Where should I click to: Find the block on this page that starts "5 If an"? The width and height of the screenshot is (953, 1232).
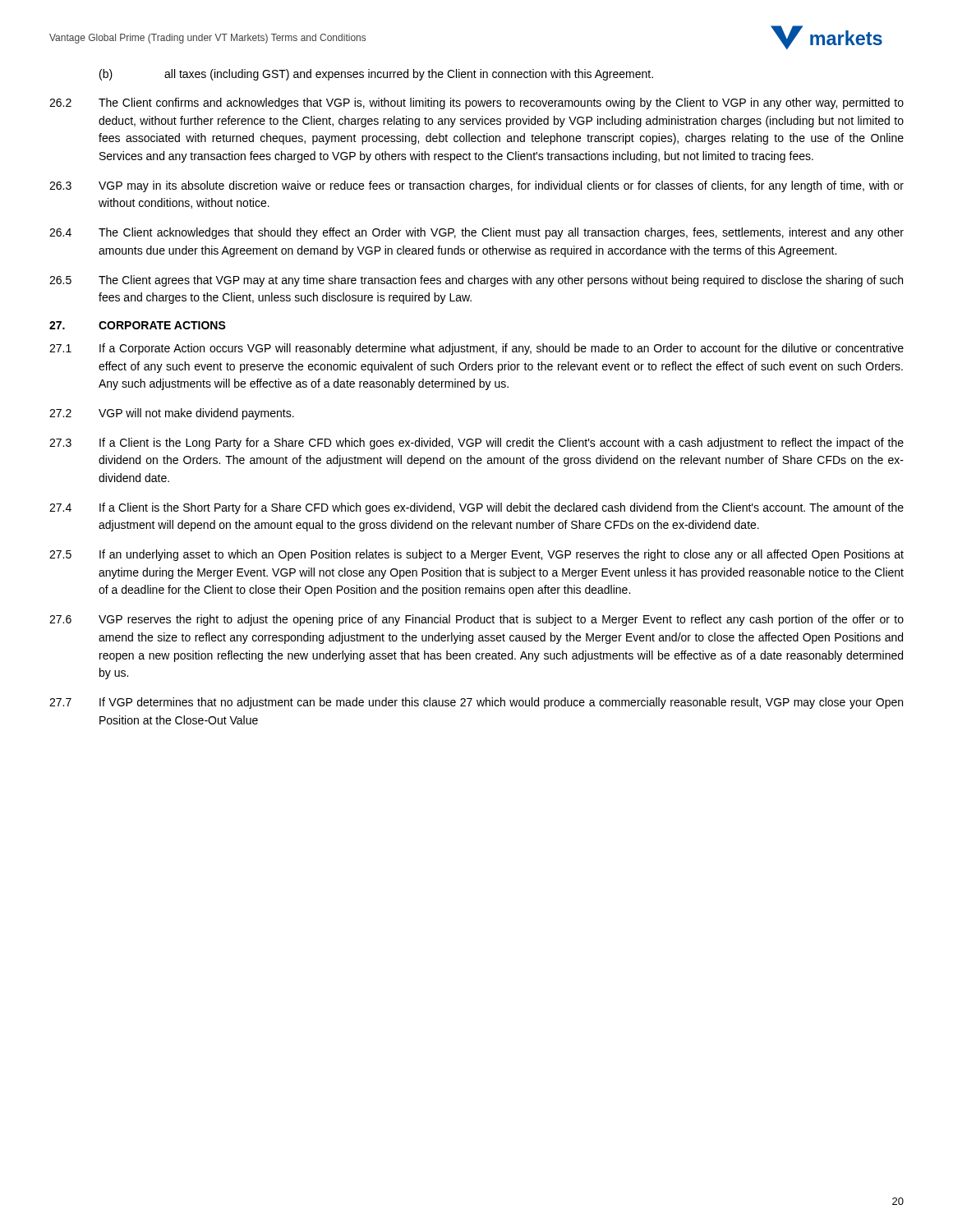[476, 573]
